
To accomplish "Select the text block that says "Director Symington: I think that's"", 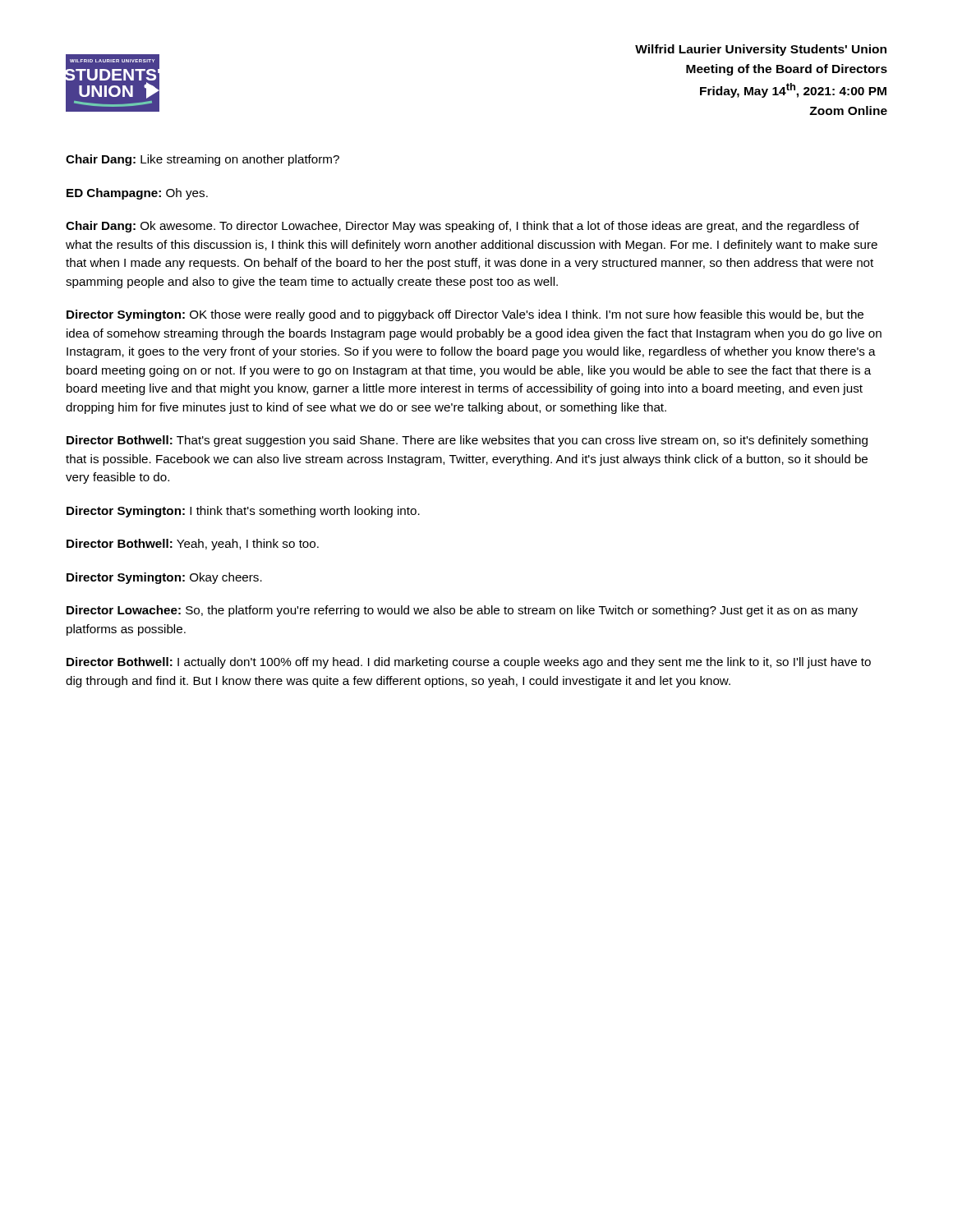I will pos(243,510).
